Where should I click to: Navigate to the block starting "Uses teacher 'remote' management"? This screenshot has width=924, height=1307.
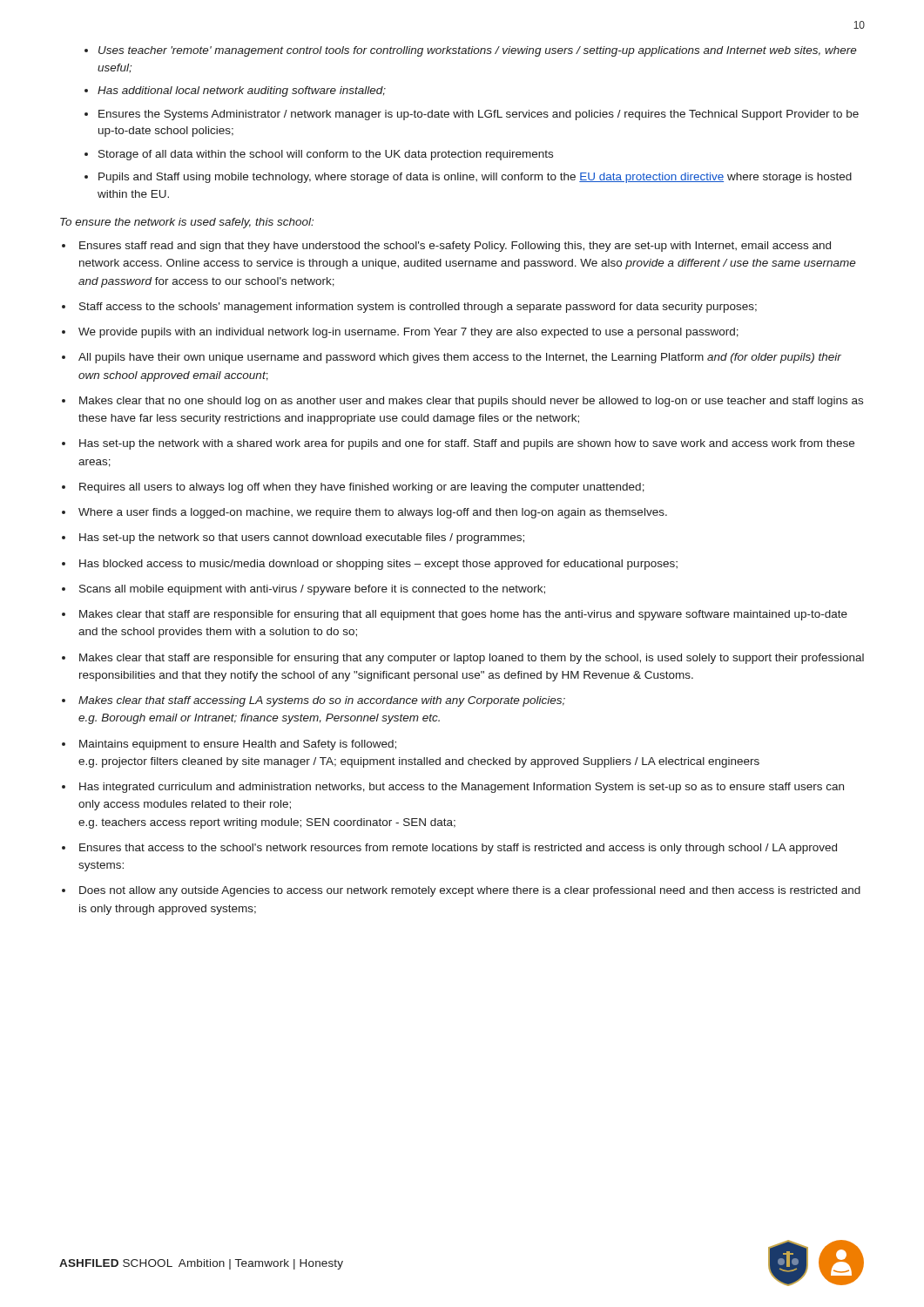point(477,59)
